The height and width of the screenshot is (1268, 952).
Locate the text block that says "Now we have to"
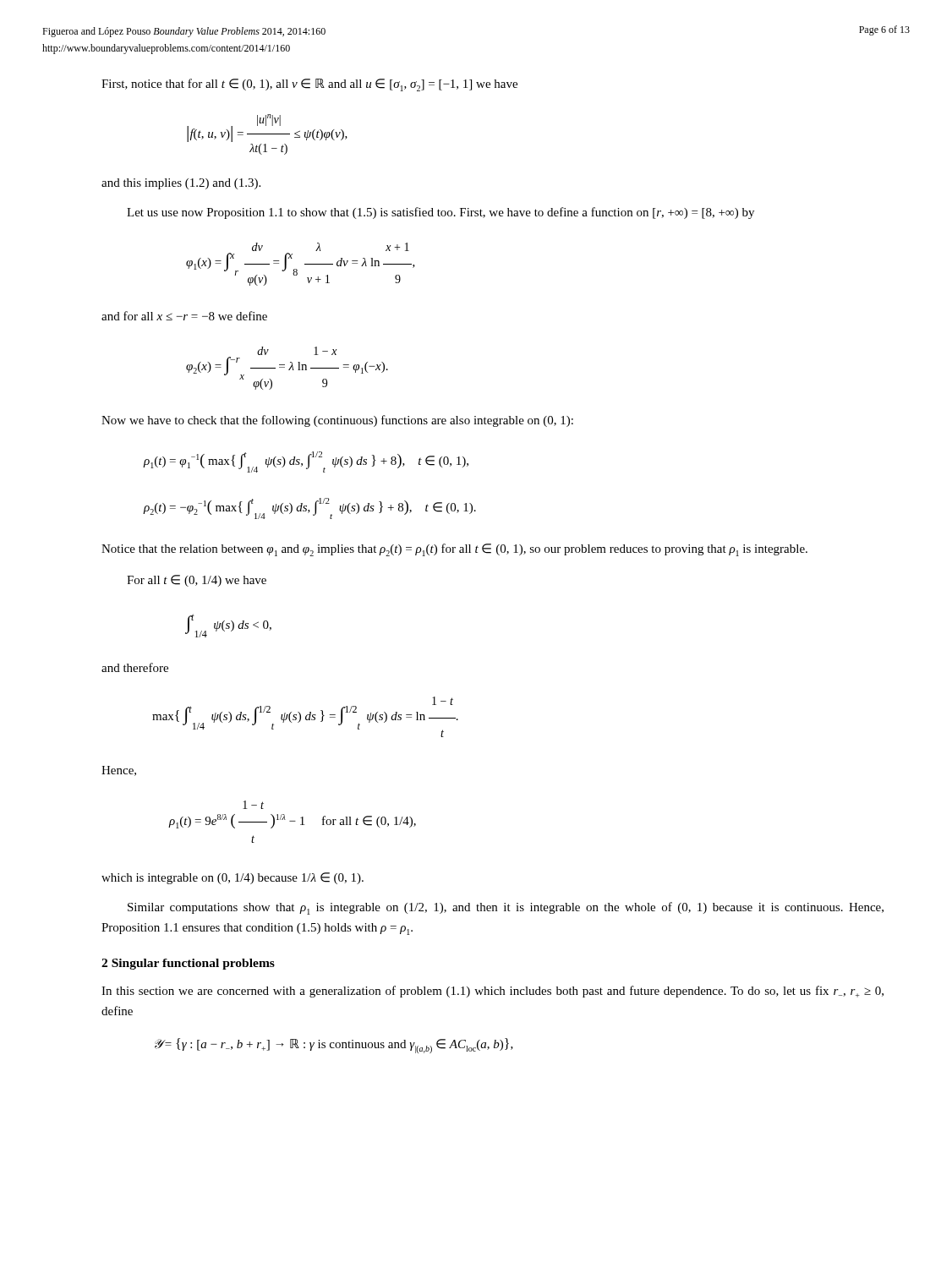point(338,420)
